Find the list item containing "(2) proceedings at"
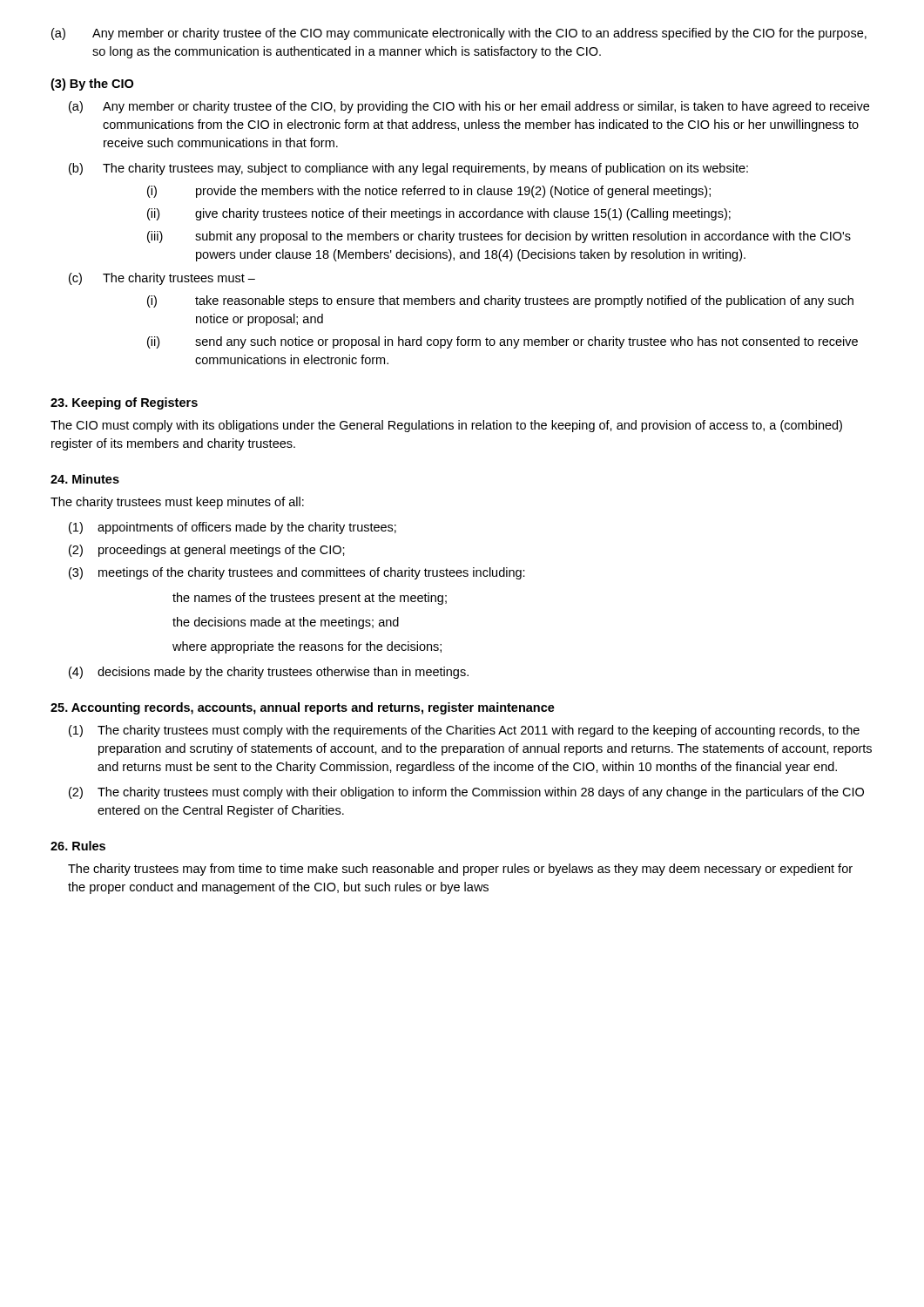924x1307 pixels. point(207,551)
